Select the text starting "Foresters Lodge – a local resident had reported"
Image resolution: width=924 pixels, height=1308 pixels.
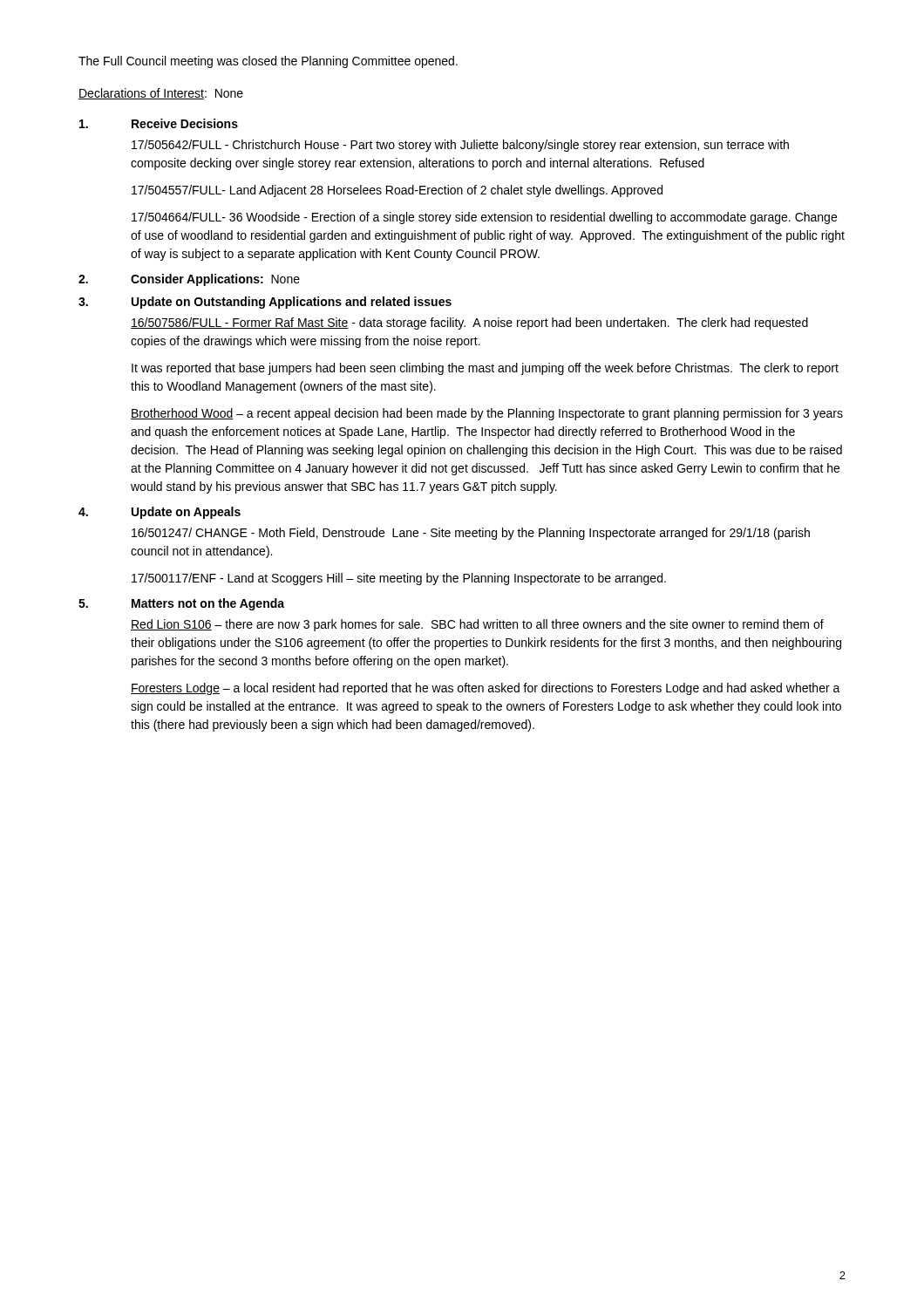486,706
